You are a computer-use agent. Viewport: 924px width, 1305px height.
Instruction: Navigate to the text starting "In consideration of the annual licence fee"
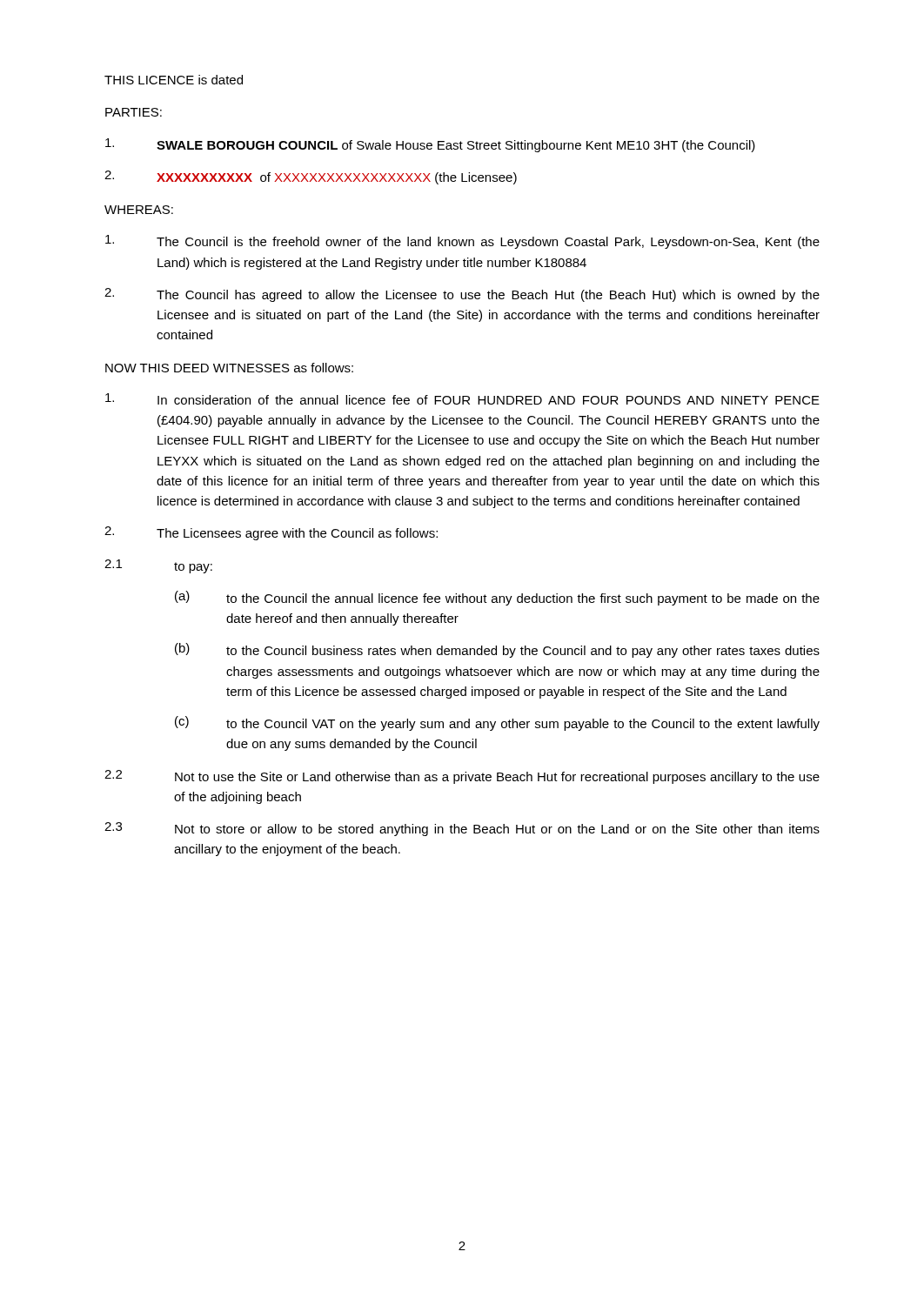(462, 450)
